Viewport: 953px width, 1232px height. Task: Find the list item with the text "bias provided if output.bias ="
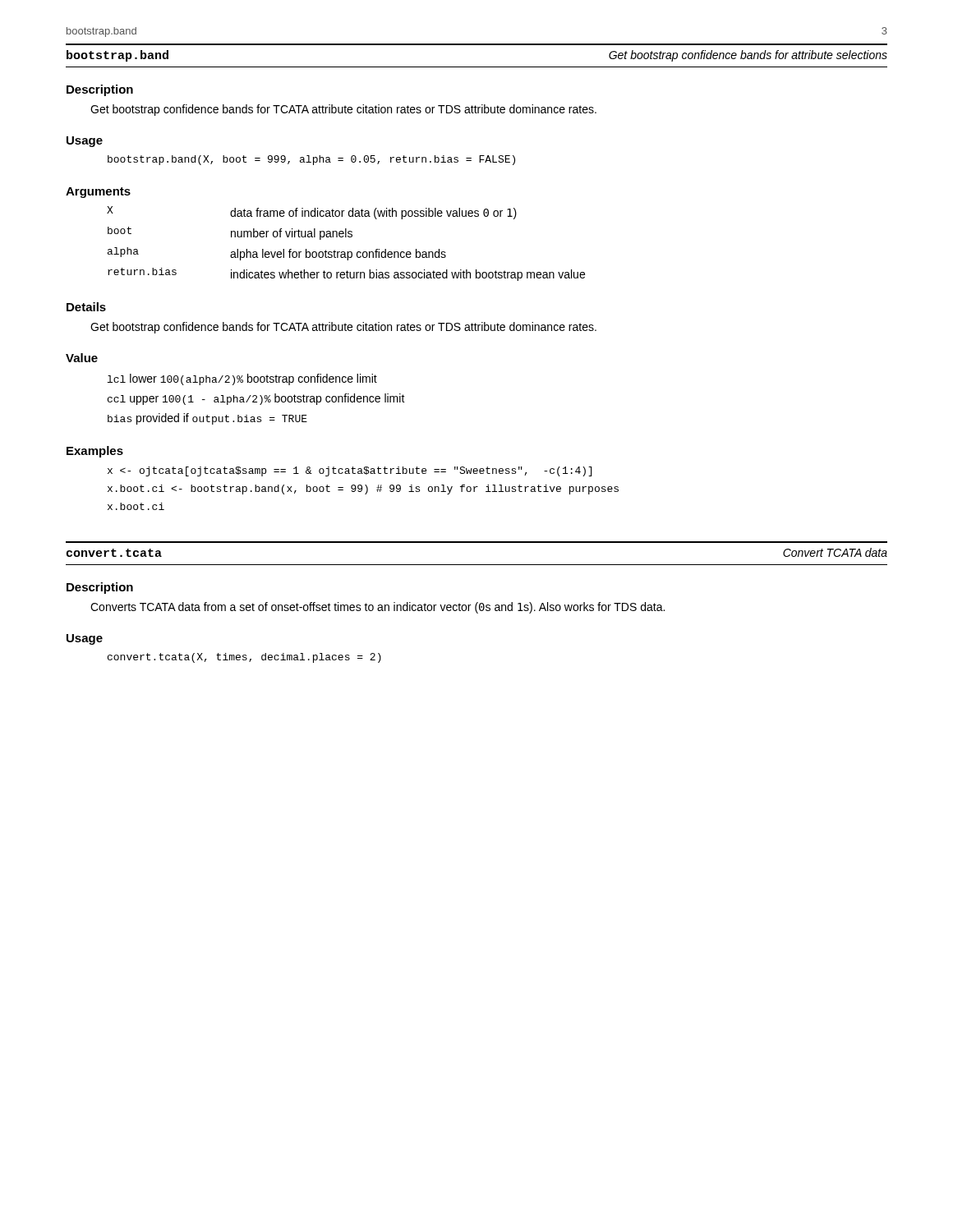tap(207, 418)
